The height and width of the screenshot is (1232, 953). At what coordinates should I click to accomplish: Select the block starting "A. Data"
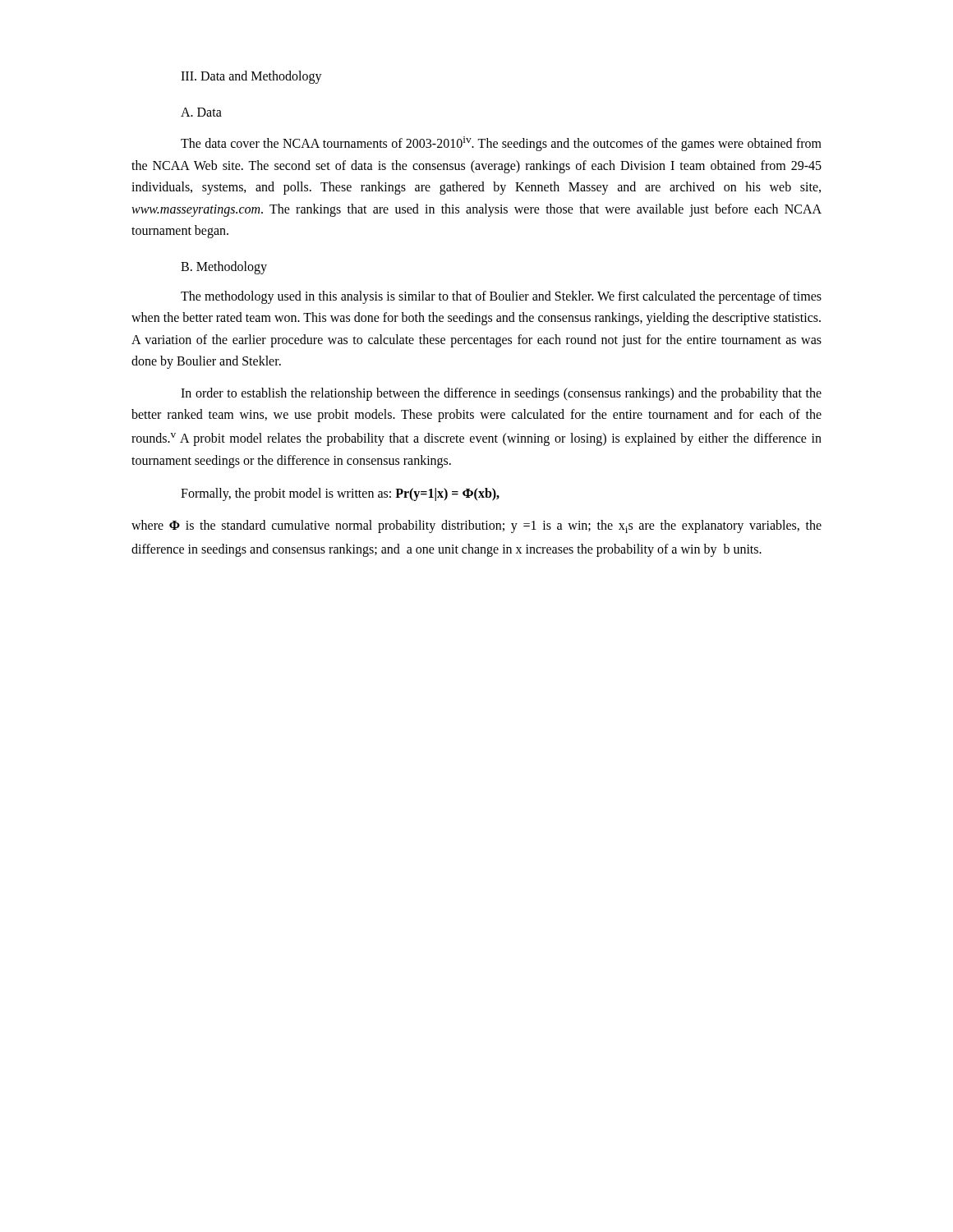pyautogui.click(x=201, y=112)
